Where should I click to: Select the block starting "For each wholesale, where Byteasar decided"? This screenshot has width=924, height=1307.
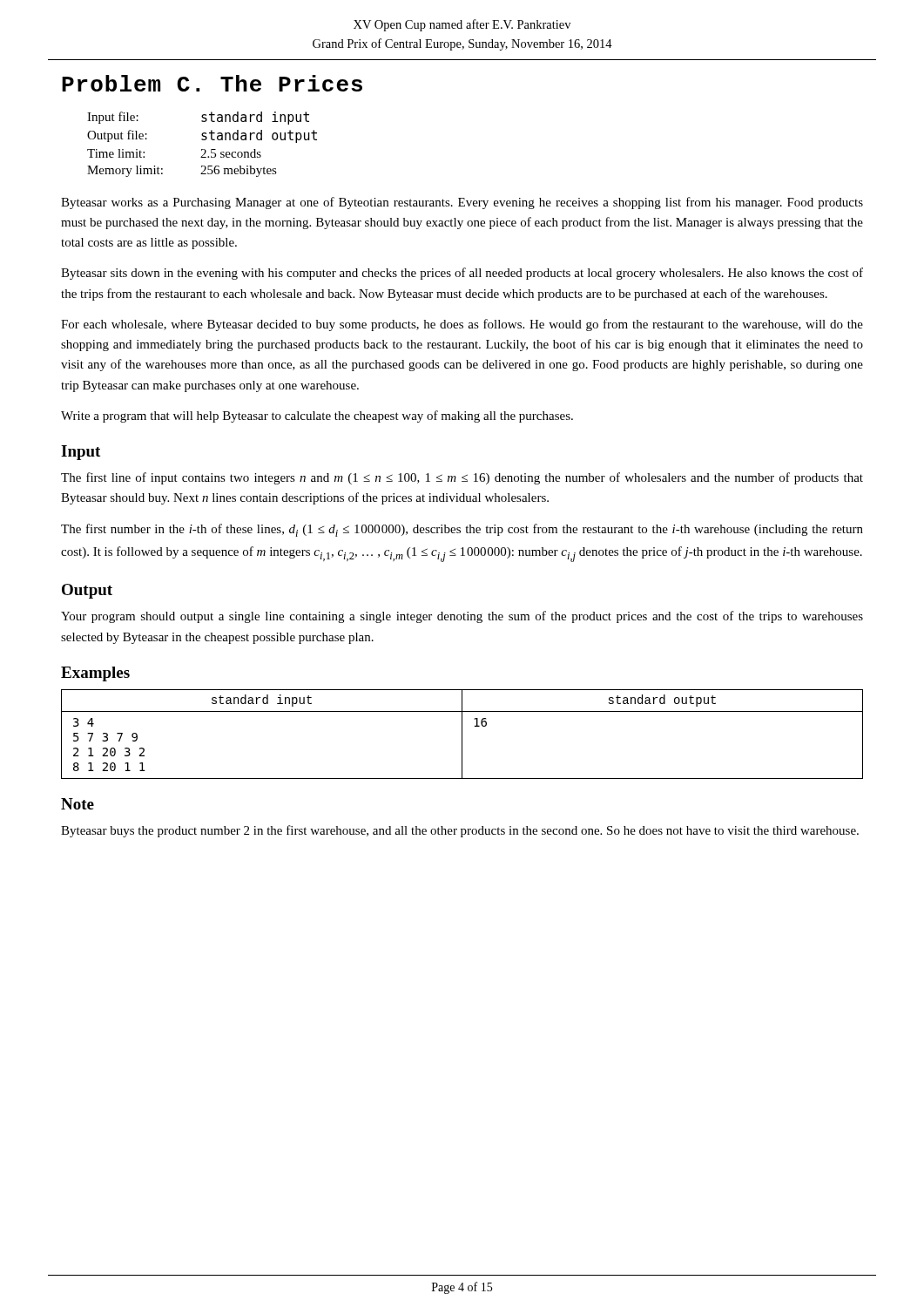pos(462,354)
